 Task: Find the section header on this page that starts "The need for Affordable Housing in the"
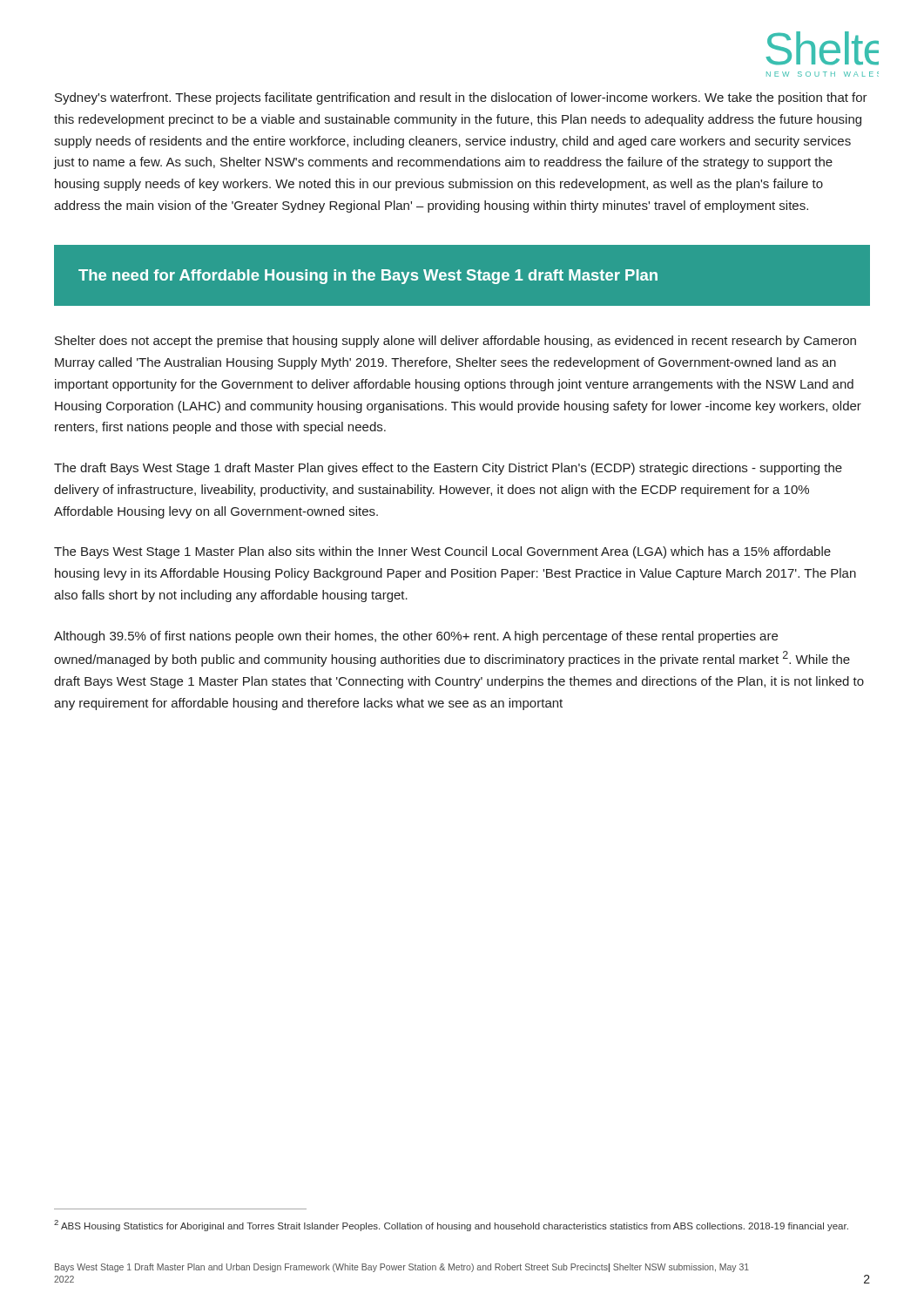click(x=368, y=274)
